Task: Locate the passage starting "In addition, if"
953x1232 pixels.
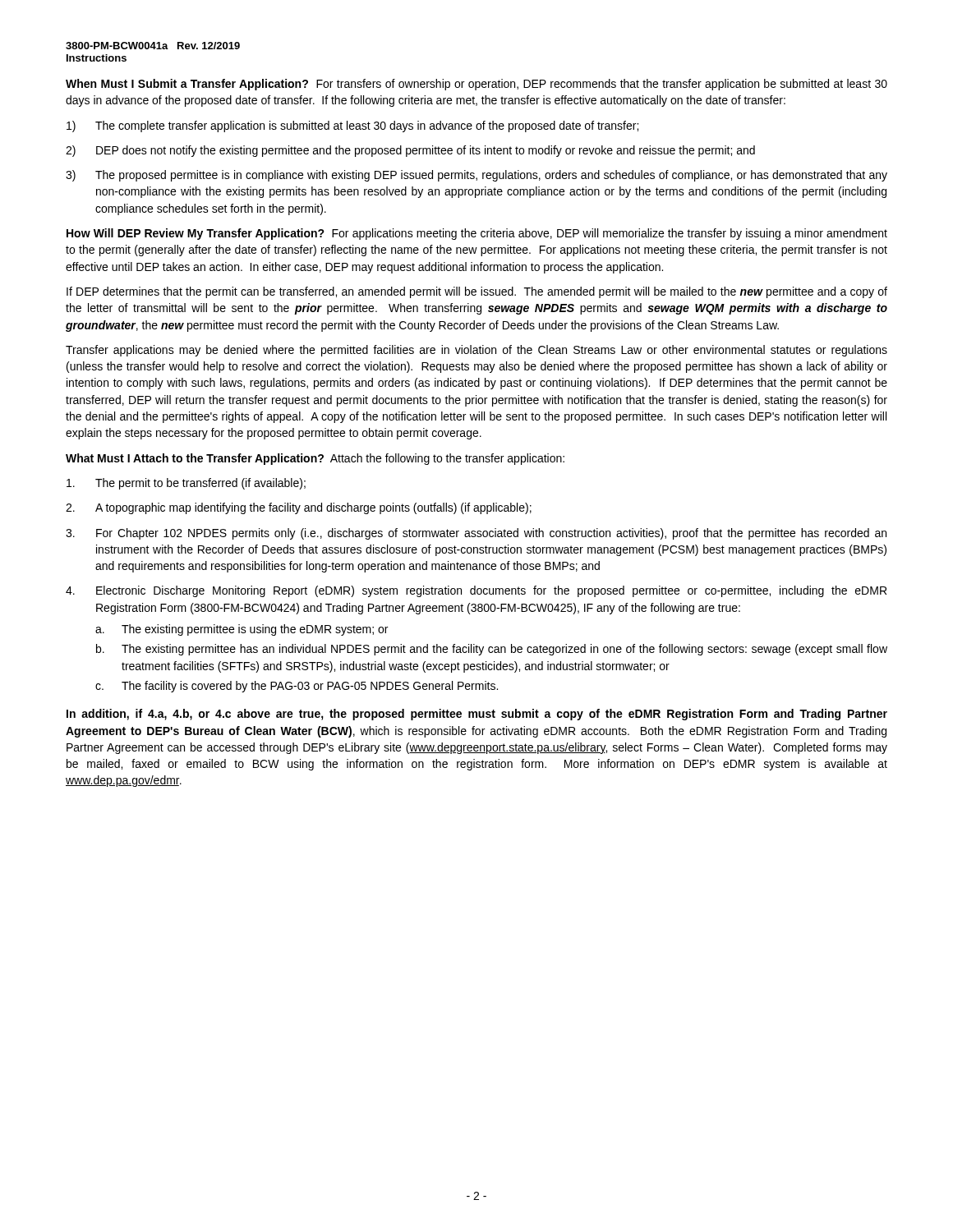Action: (476, 747)
